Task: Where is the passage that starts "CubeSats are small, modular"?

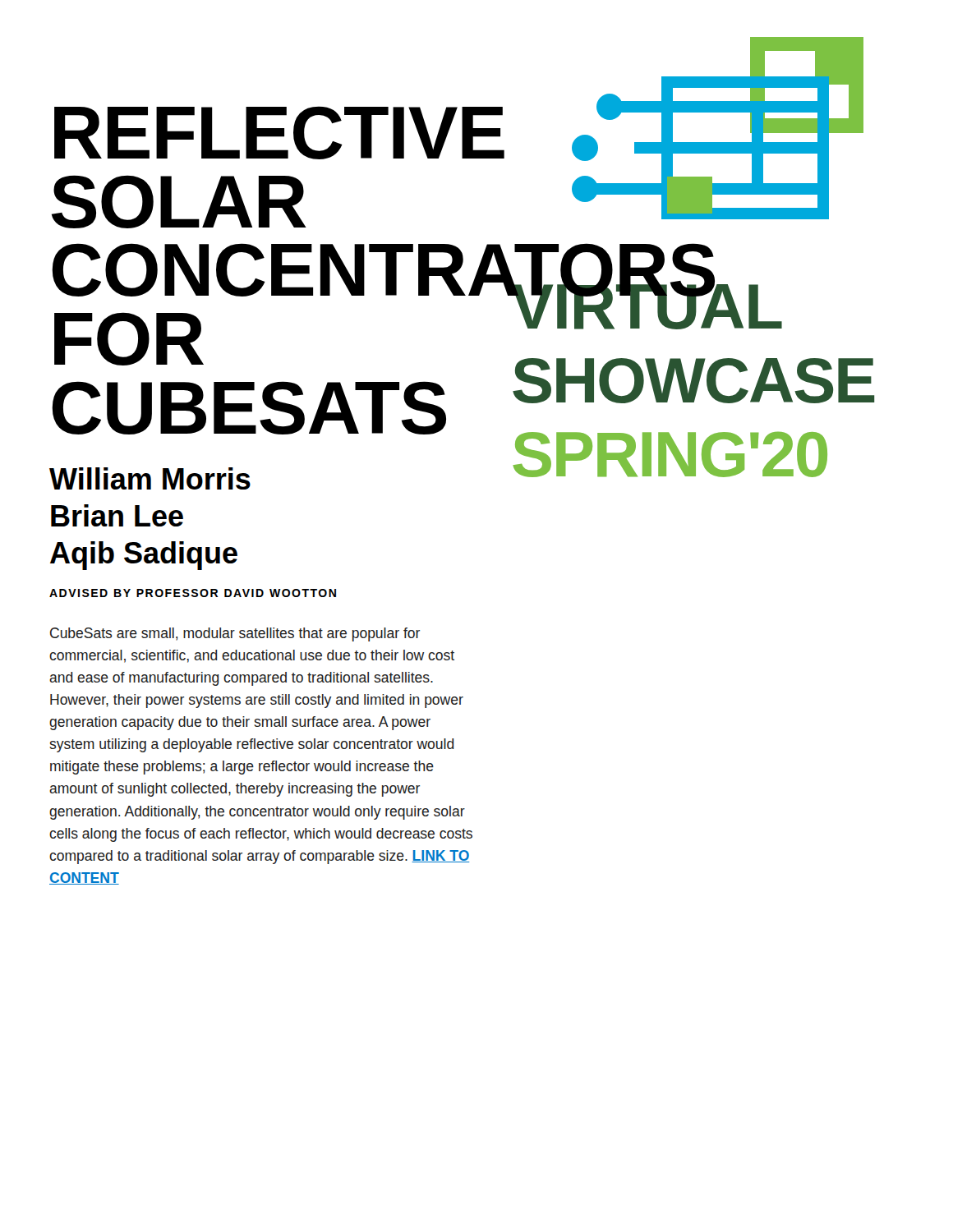Action: click(x=261, y=755)
